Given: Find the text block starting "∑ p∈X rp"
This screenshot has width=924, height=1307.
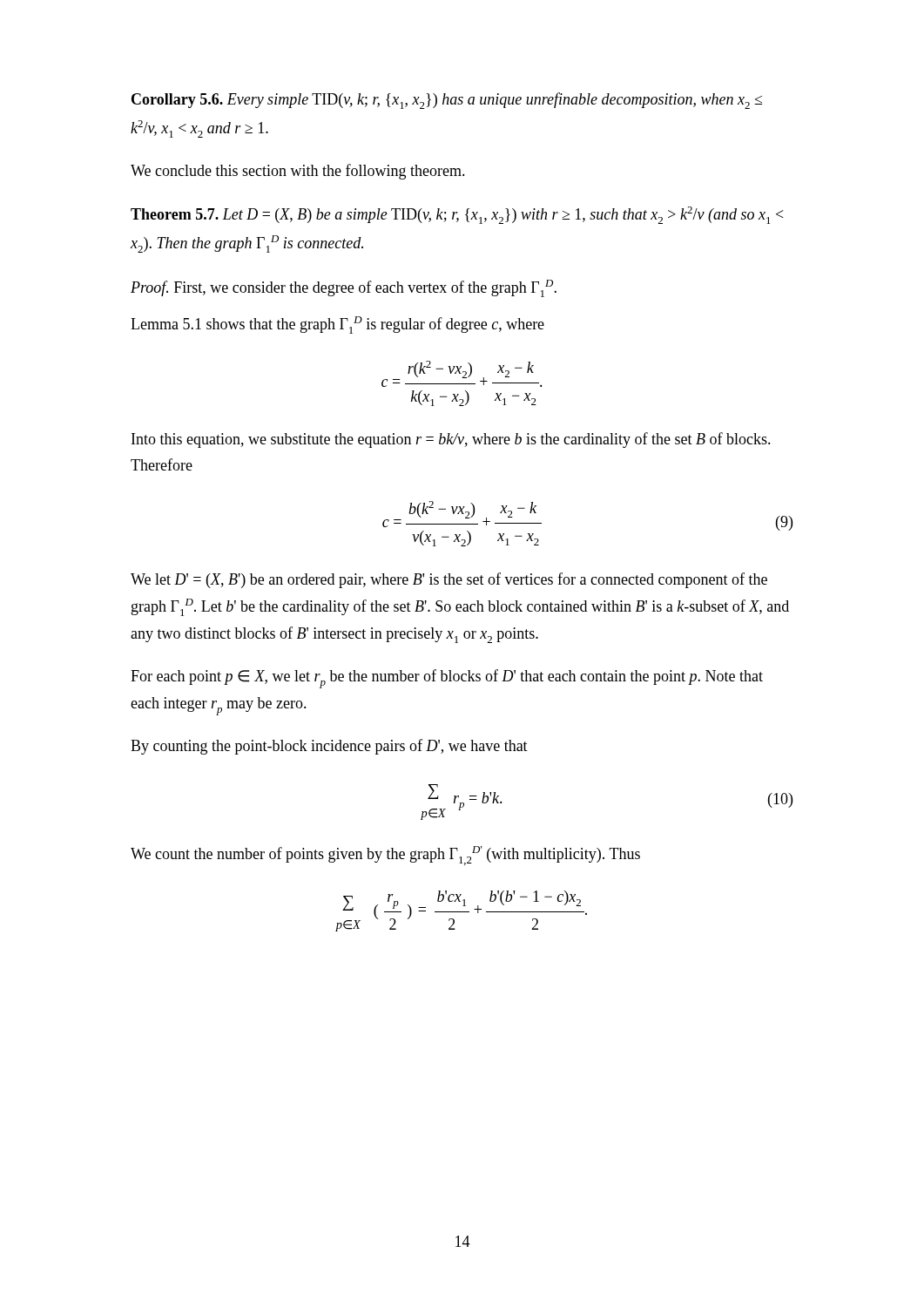Looking at the screenshot, I should click(x=460, y=803).
